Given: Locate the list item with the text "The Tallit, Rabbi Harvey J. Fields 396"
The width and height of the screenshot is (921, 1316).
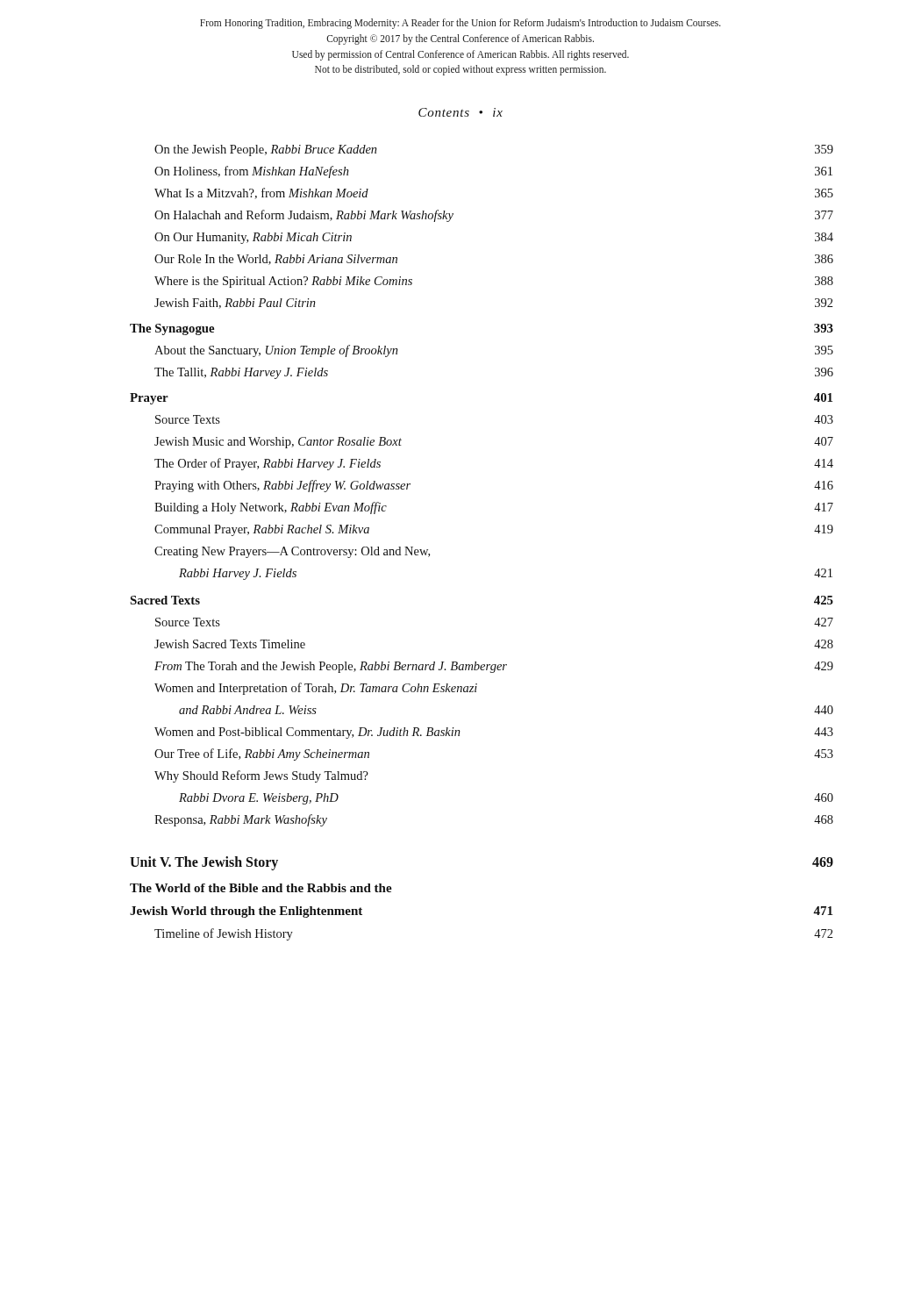Looking at the screenshot, I should coord(239,373).
